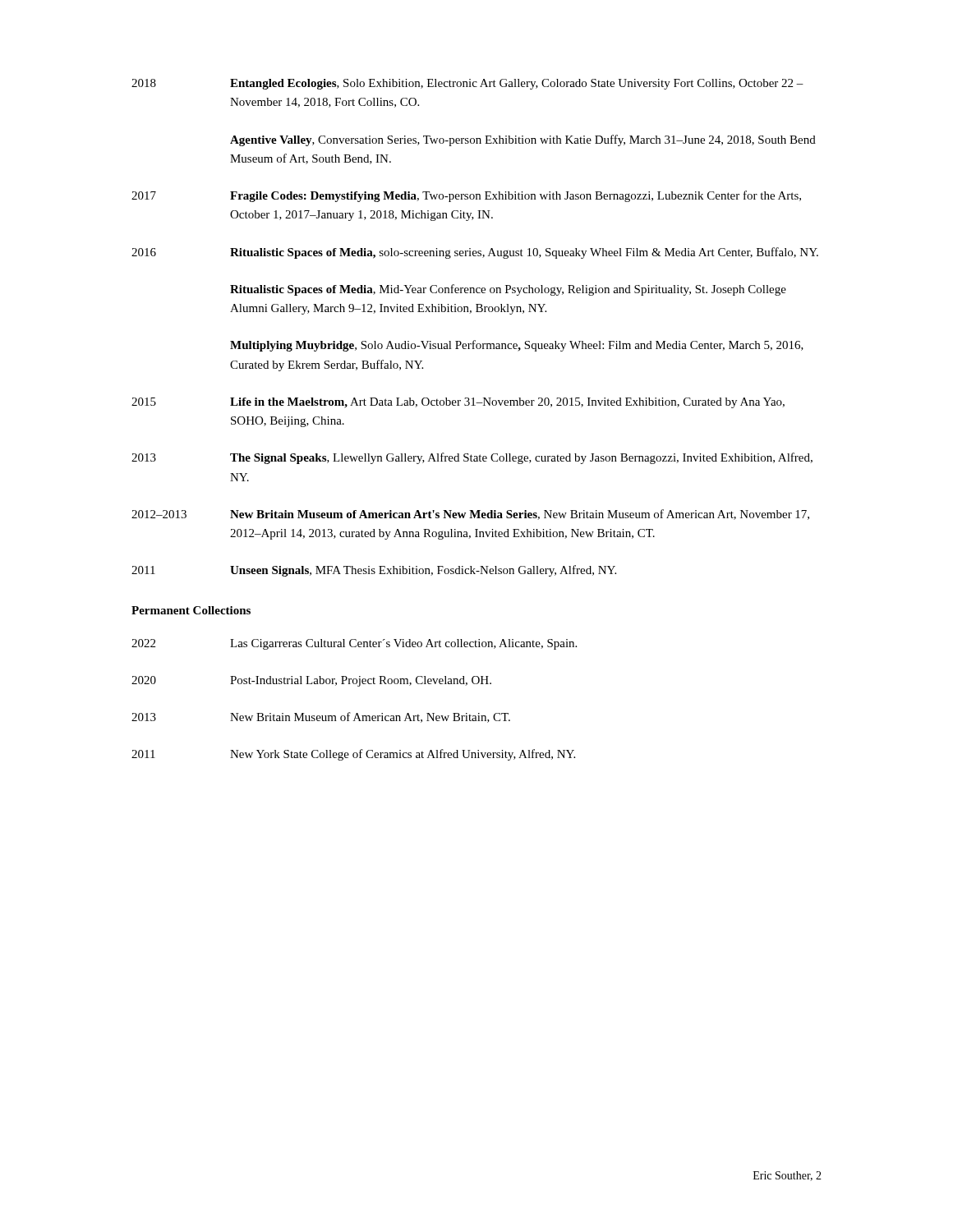Screen dimensions: 1232x953
Task: Click on the list item with the text "2020 Post-Industrial Labor, Project Room, Cleveland, OH."
Action: coord(476,680)
